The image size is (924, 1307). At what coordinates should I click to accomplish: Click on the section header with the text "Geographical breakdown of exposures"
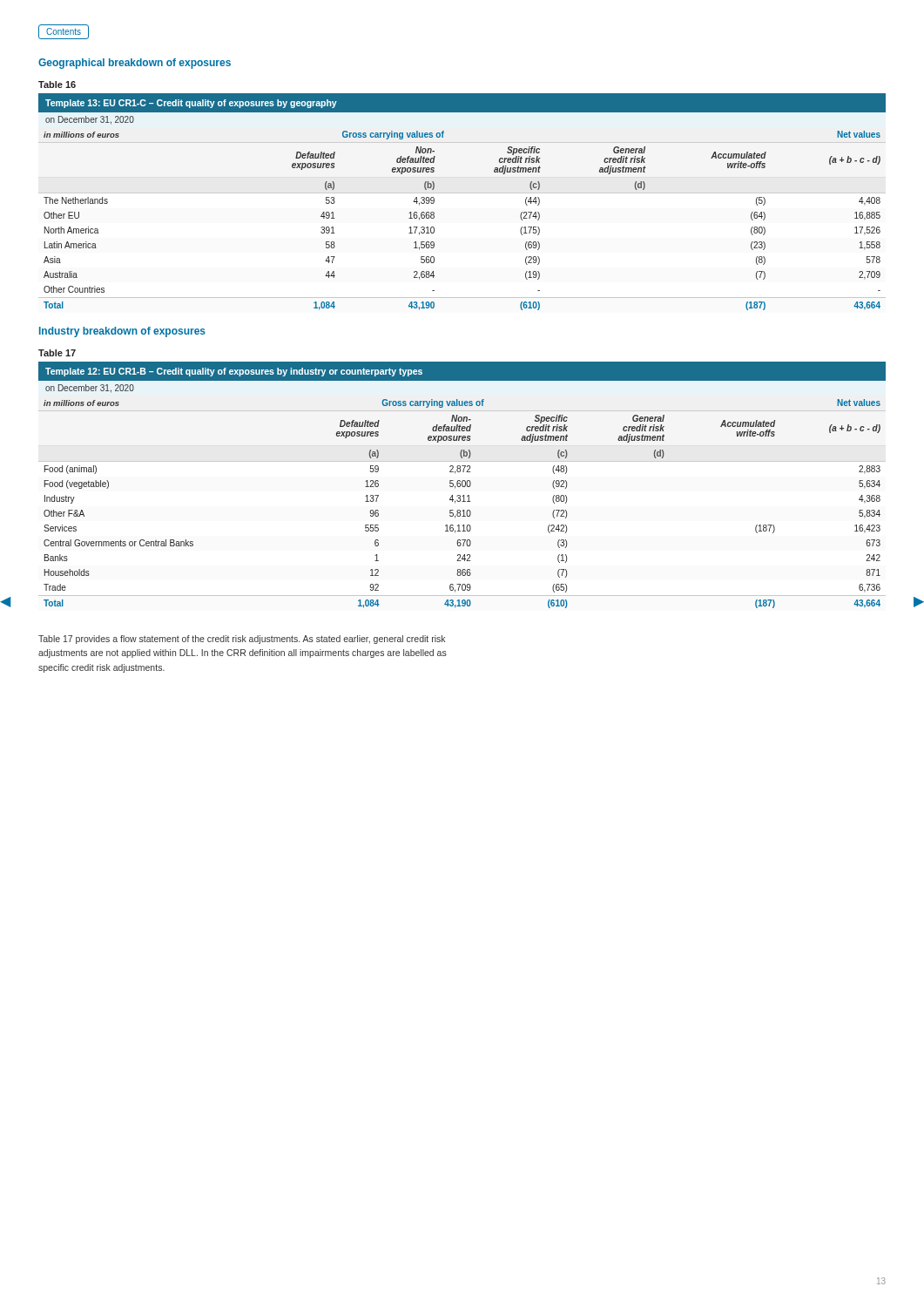(x=135, y=63)
